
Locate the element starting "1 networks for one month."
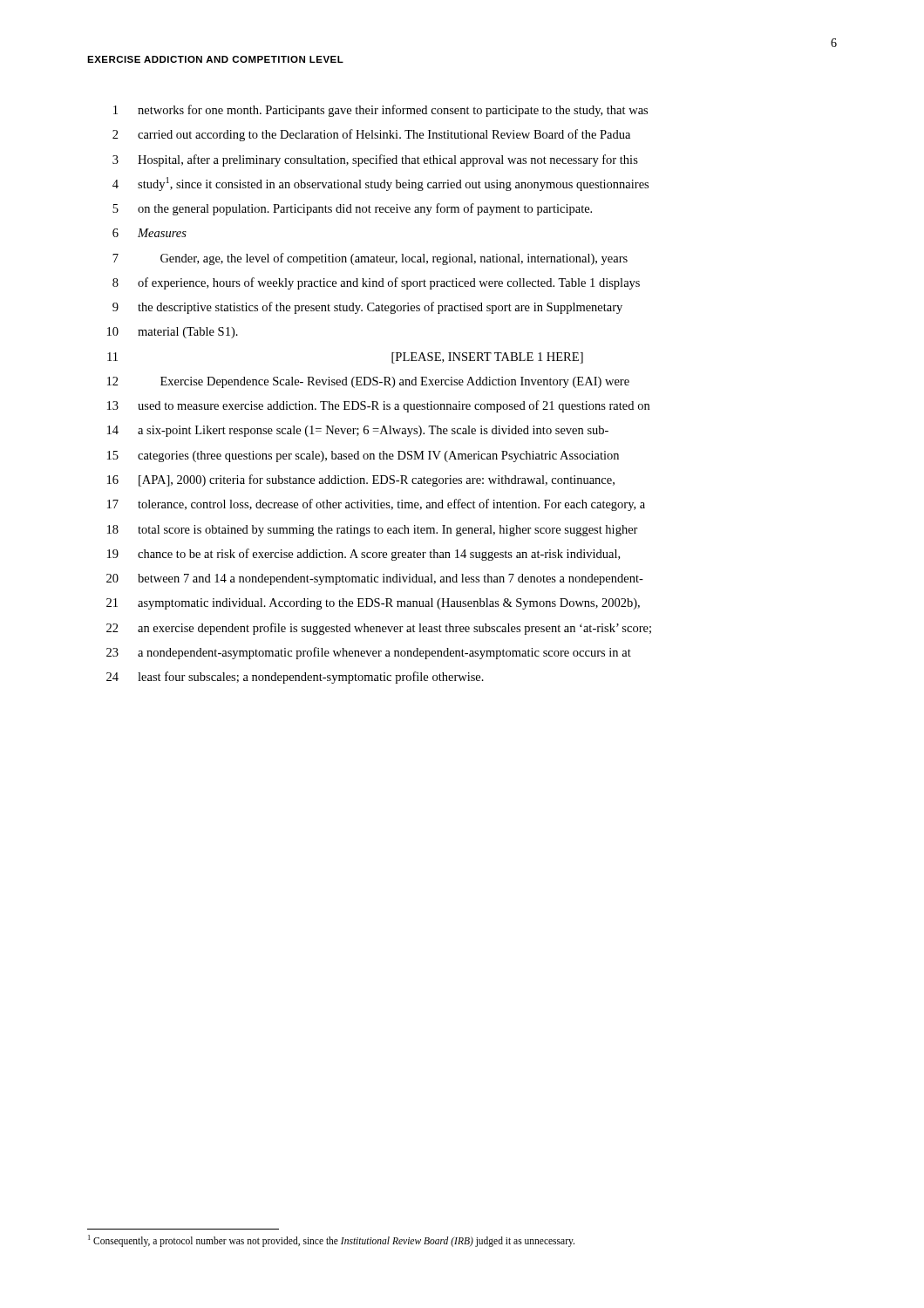click(462, 159)
